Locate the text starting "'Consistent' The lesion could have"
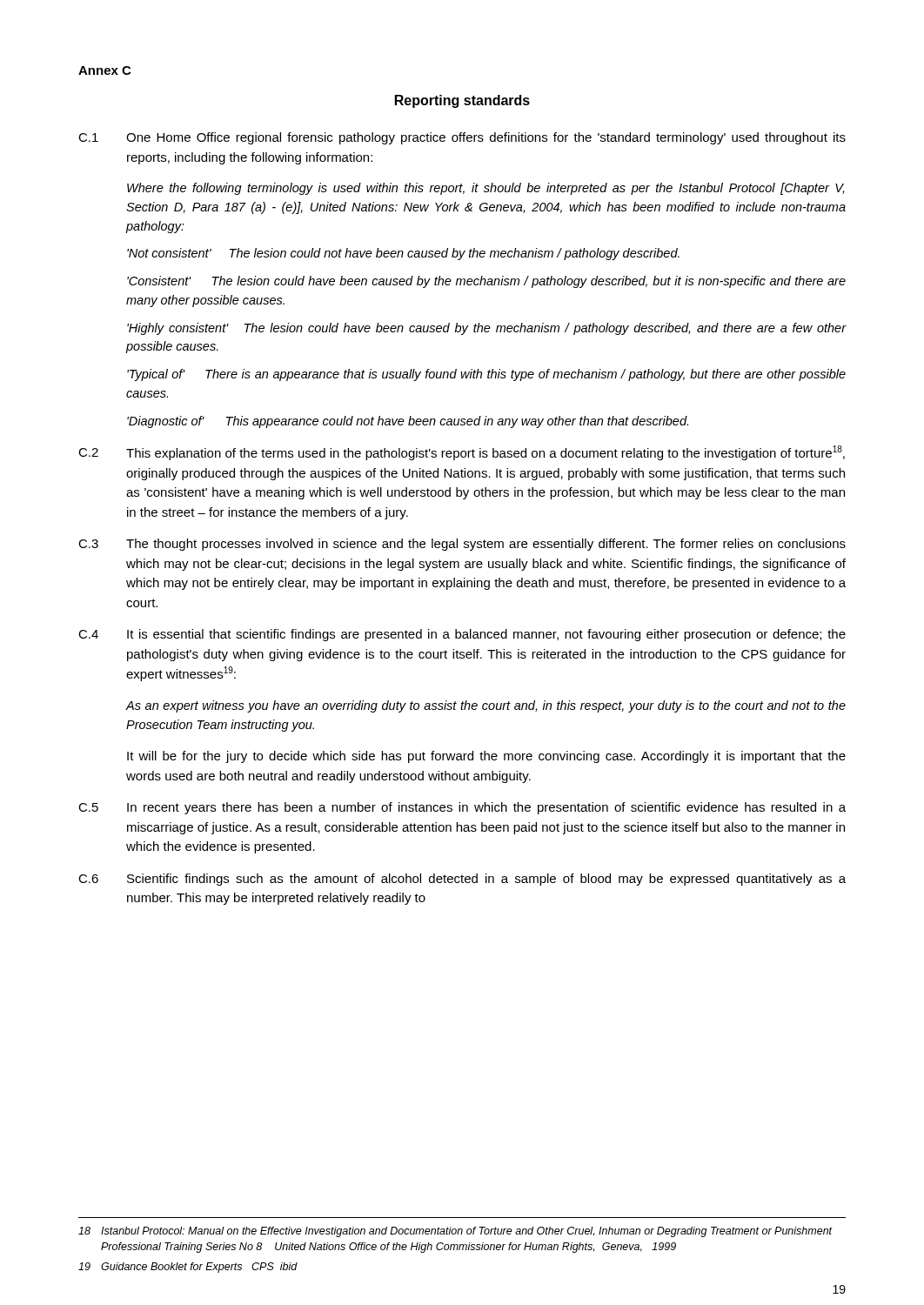Screen dimensions: 1305x924 tap(486, 290)
